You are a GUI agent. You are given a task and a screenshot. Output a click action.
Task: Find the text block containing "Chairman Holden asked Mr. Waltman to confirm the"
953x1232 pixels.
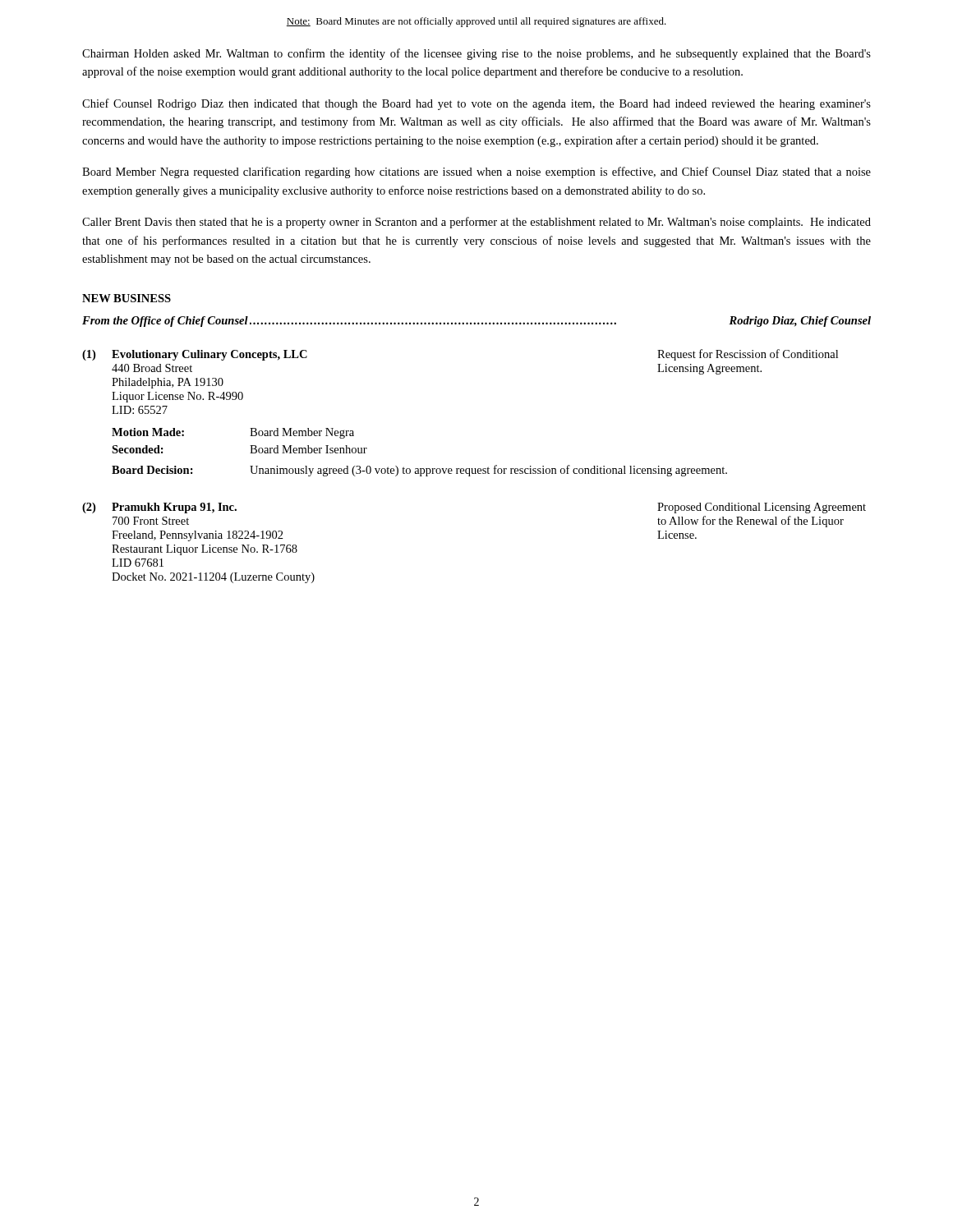pyautogui.click(x=476, y=63)
